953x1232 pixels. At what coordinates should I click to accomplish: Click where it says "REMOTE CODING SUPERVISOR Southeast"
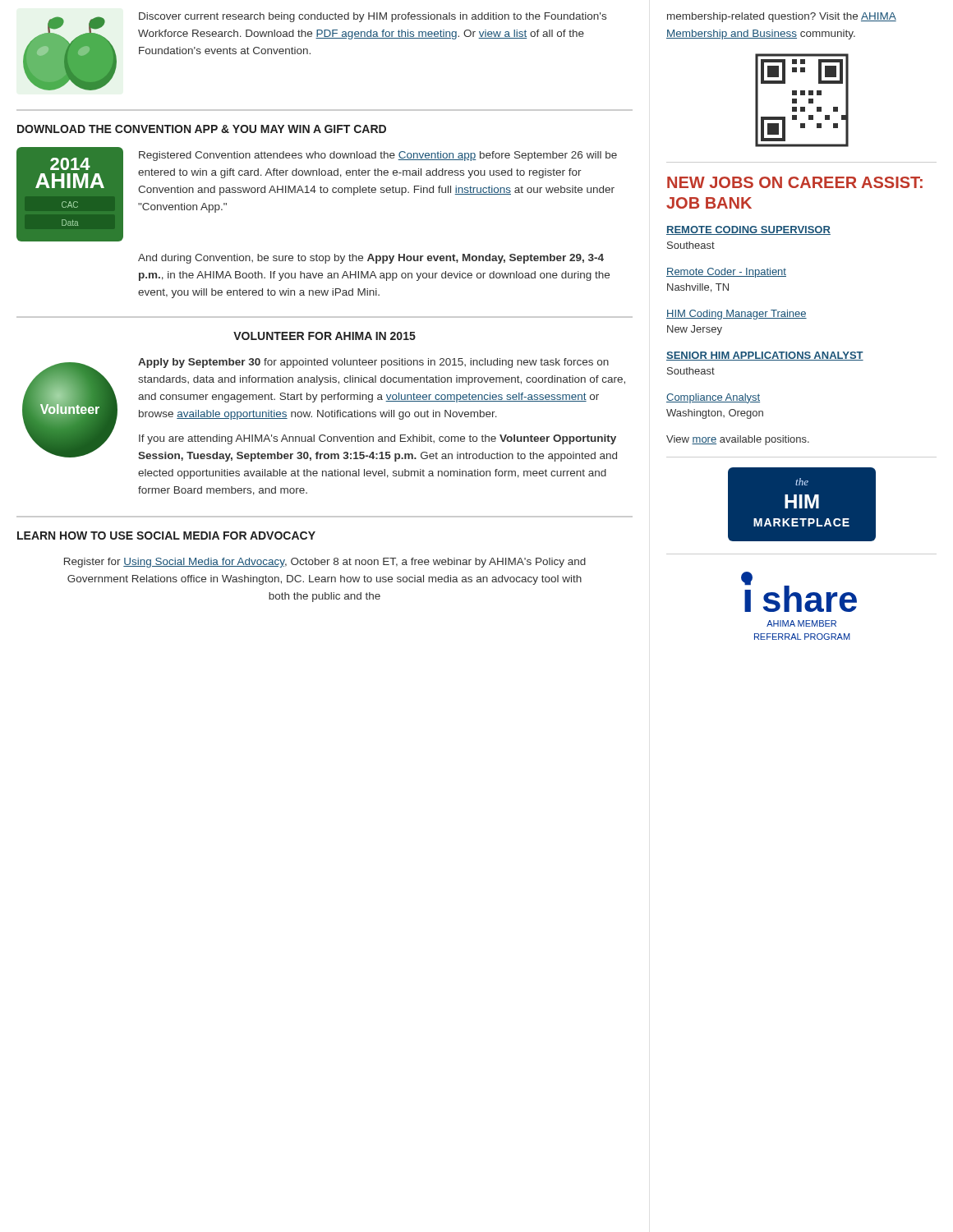(x=801, y=237)
